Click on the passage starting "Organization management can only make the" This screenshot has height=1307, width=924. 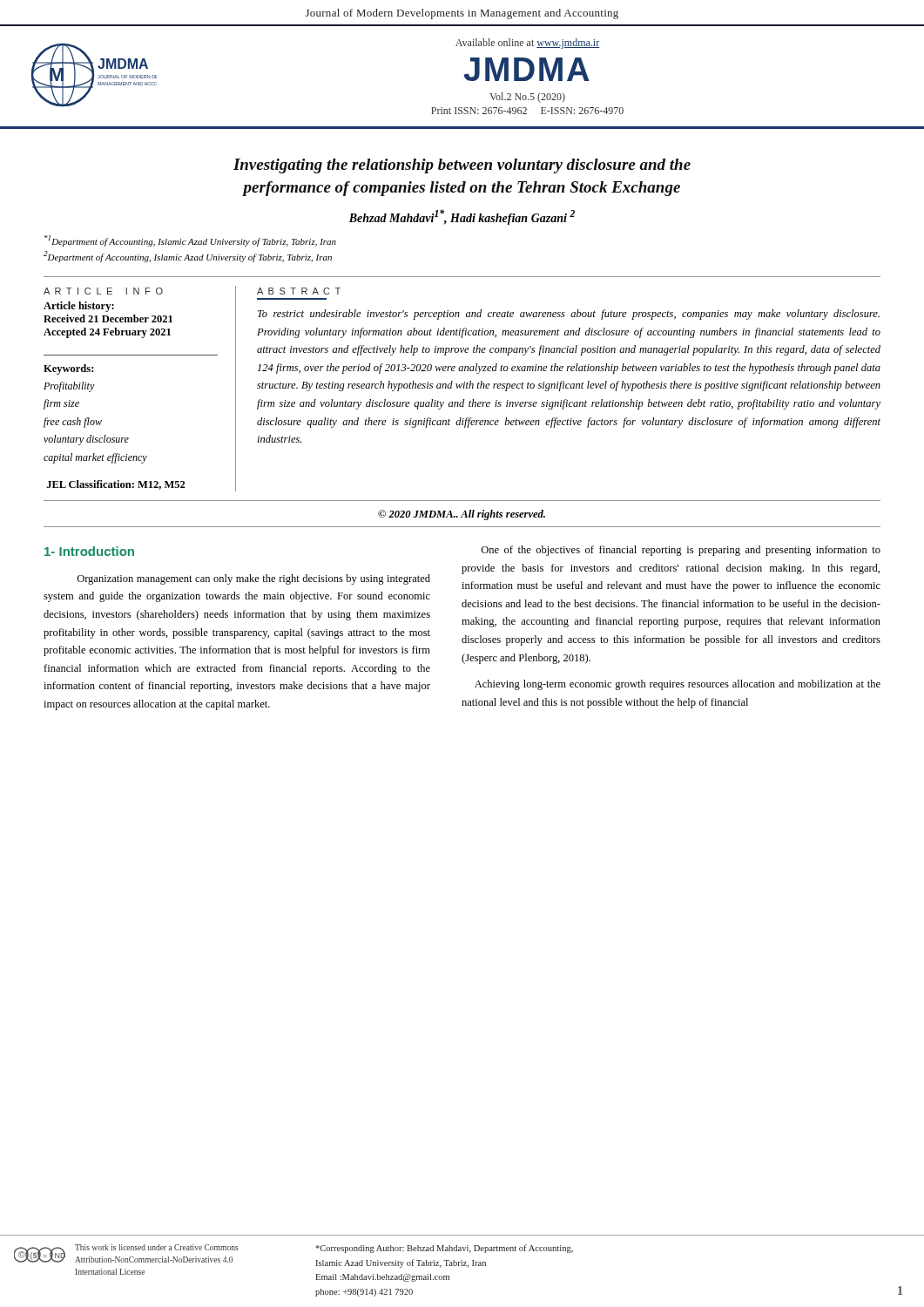[237, 641]
